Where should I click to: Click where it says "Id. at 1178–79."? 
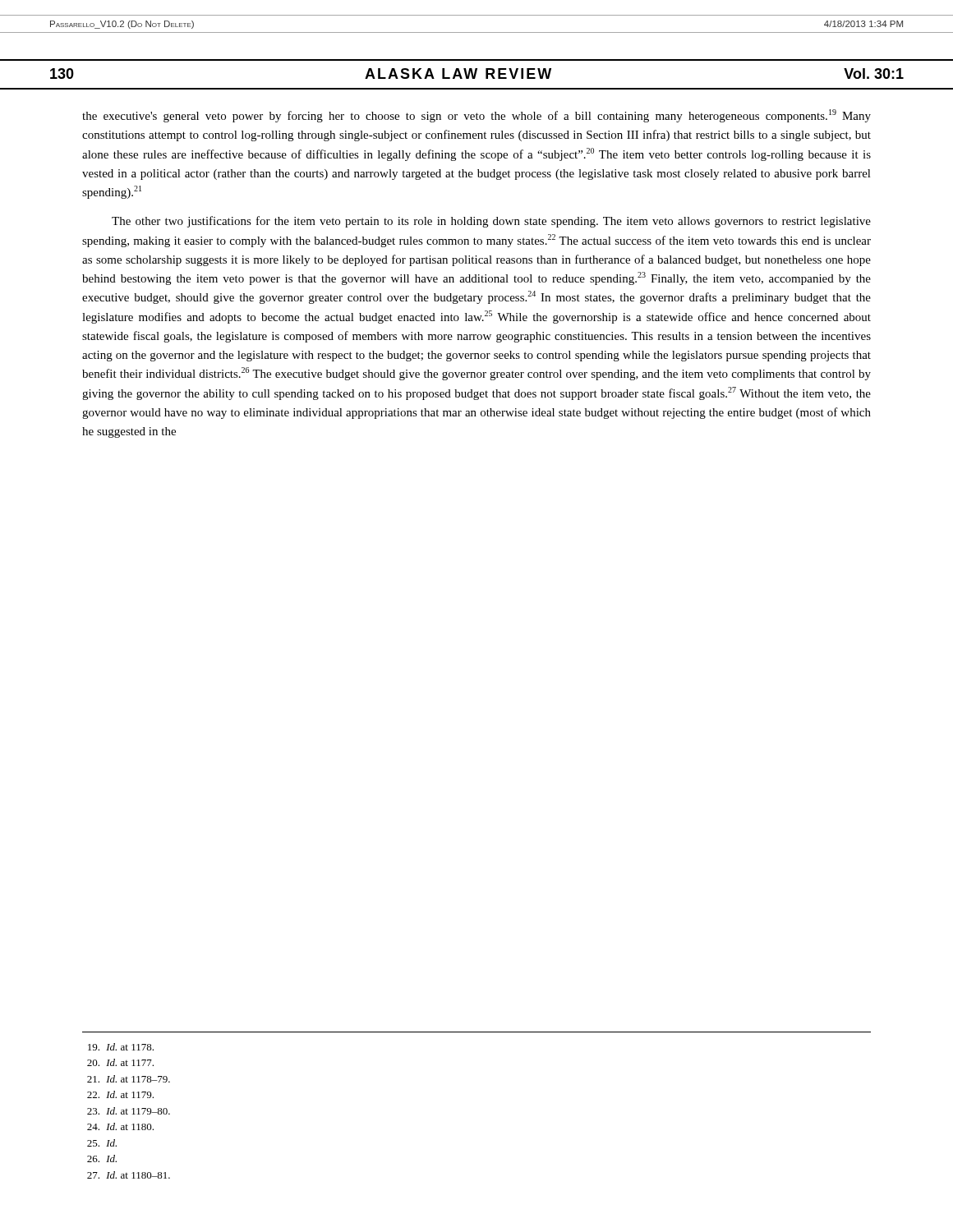126,1079
